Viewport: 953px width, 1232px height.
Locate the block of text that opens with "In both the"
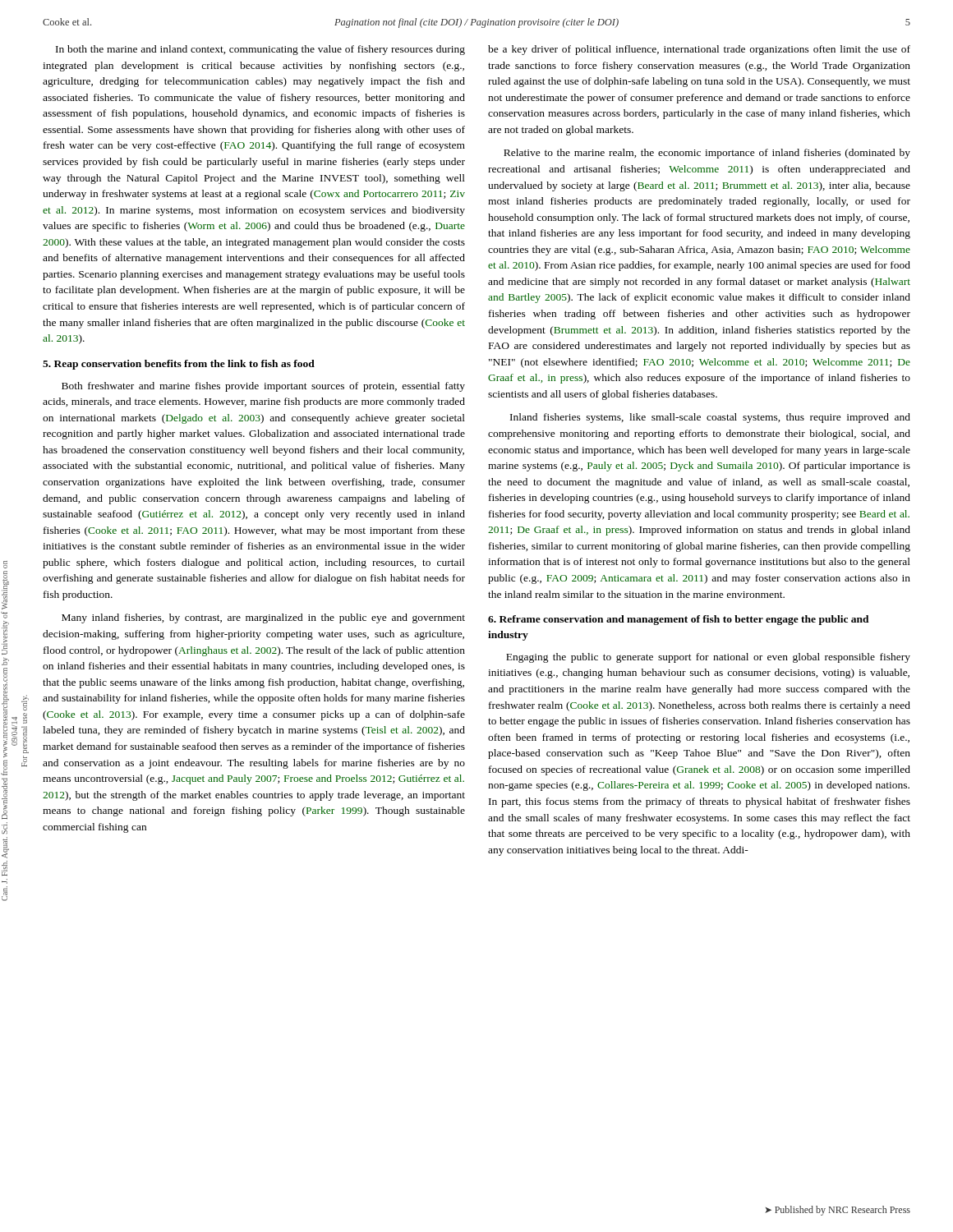point(254,193)
